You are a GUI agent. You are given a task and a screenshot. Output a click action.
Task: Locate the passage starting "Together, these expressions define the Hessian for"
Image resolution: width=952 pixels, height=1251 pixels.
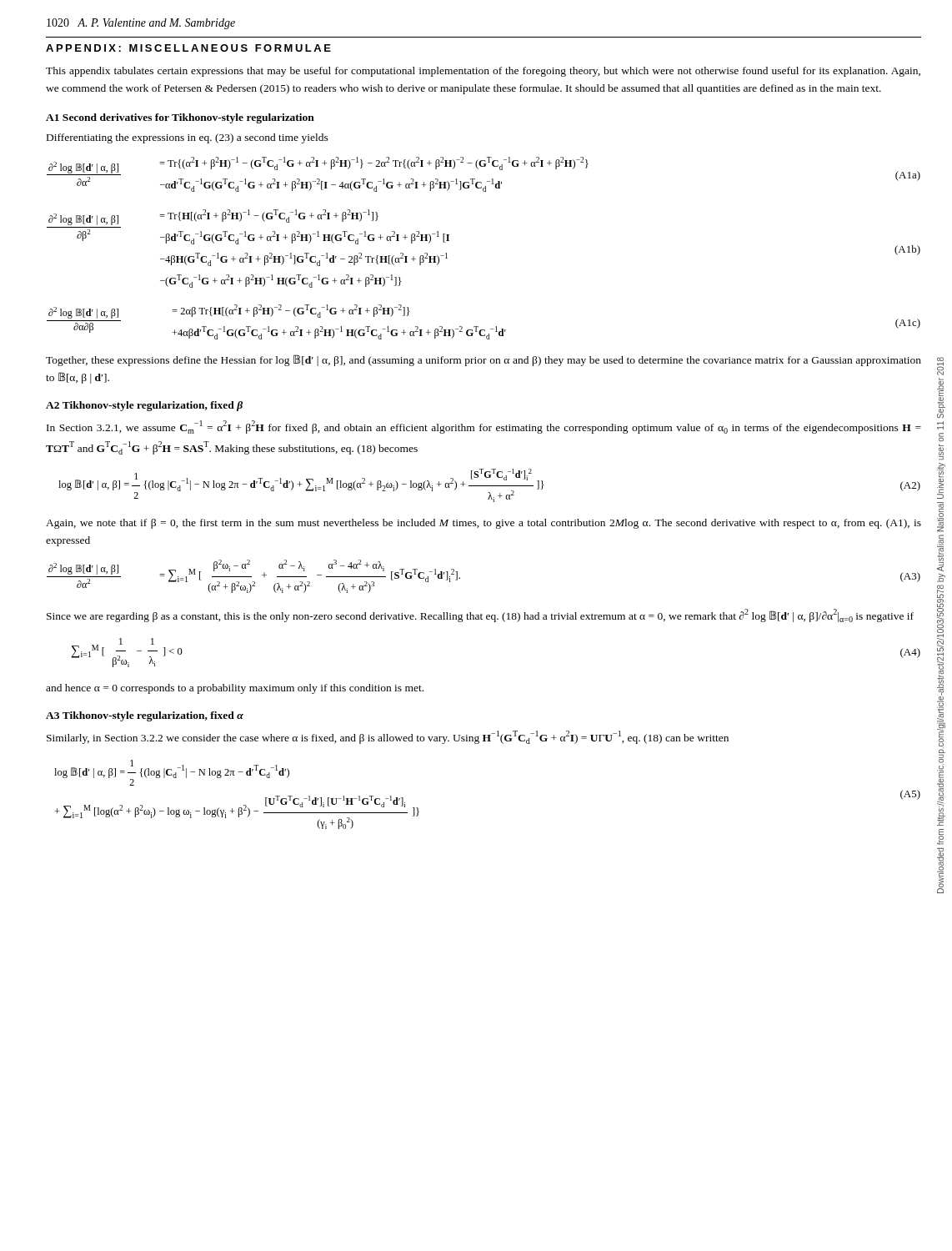tap(484, 369)
